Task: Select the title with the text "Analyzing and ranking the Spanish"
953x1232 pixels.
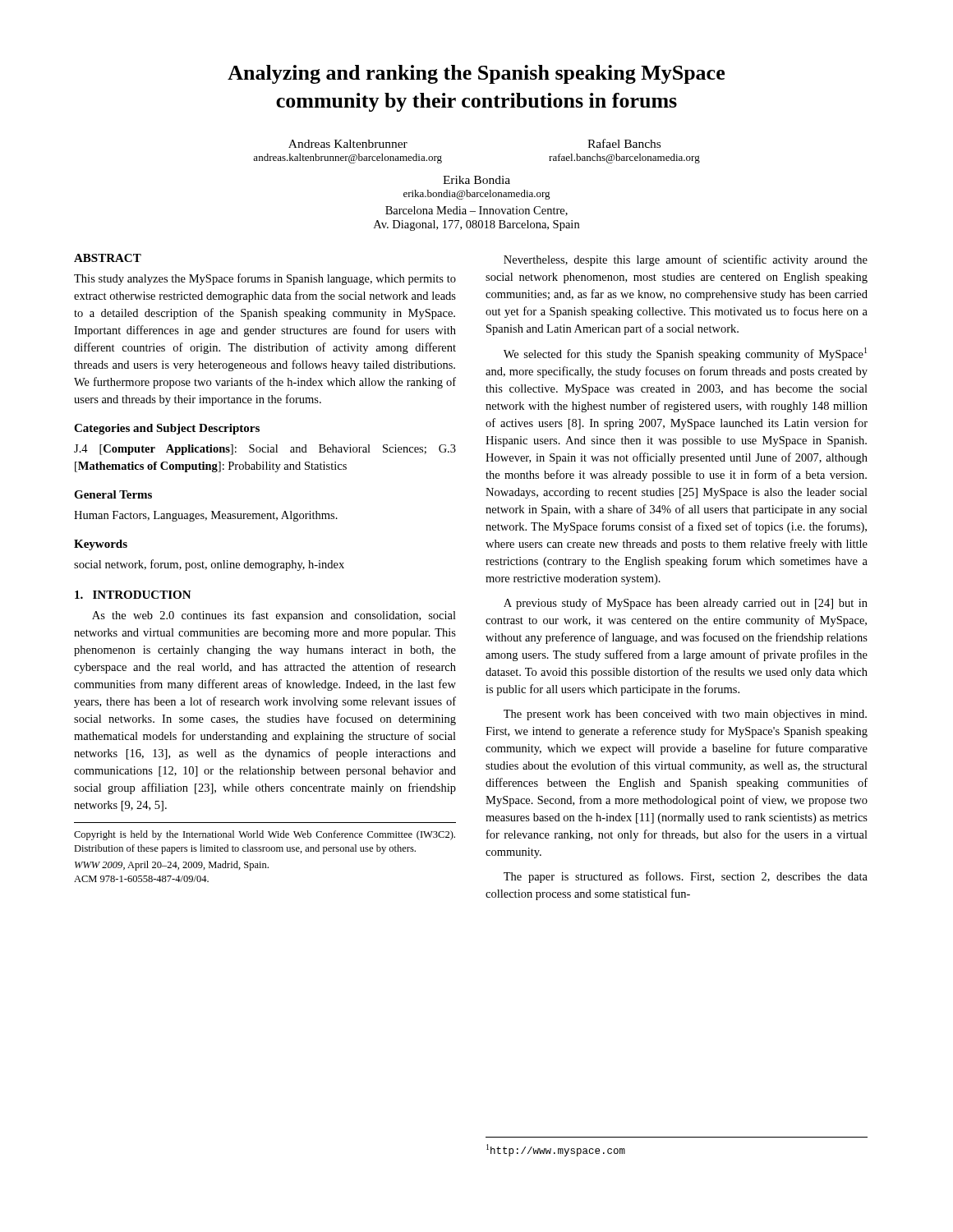Action: coord(476,87)
